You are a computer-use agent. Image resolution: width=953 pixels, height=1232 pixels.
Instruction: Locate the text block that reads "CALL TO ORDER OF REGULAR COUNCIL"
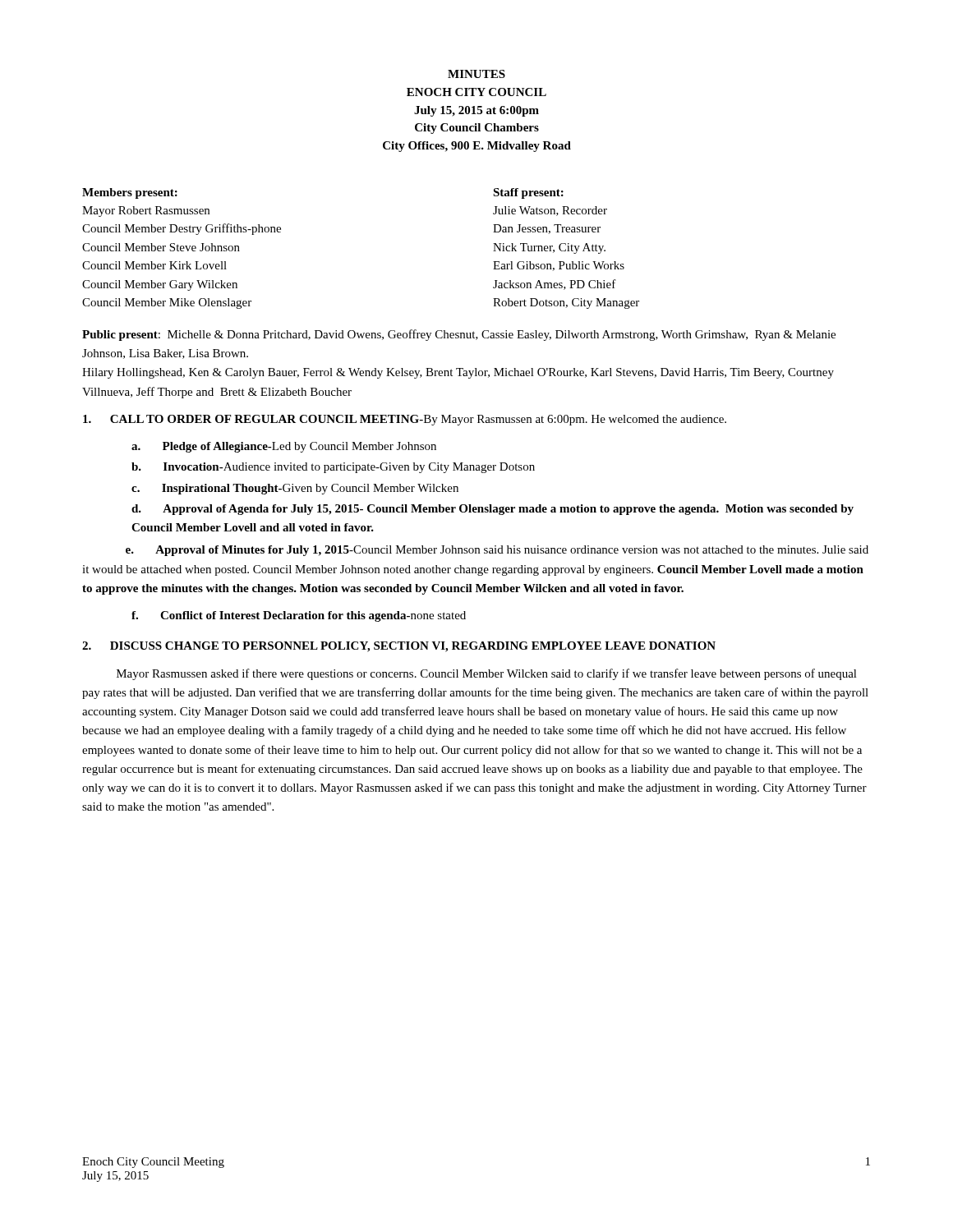coord(405,419)
